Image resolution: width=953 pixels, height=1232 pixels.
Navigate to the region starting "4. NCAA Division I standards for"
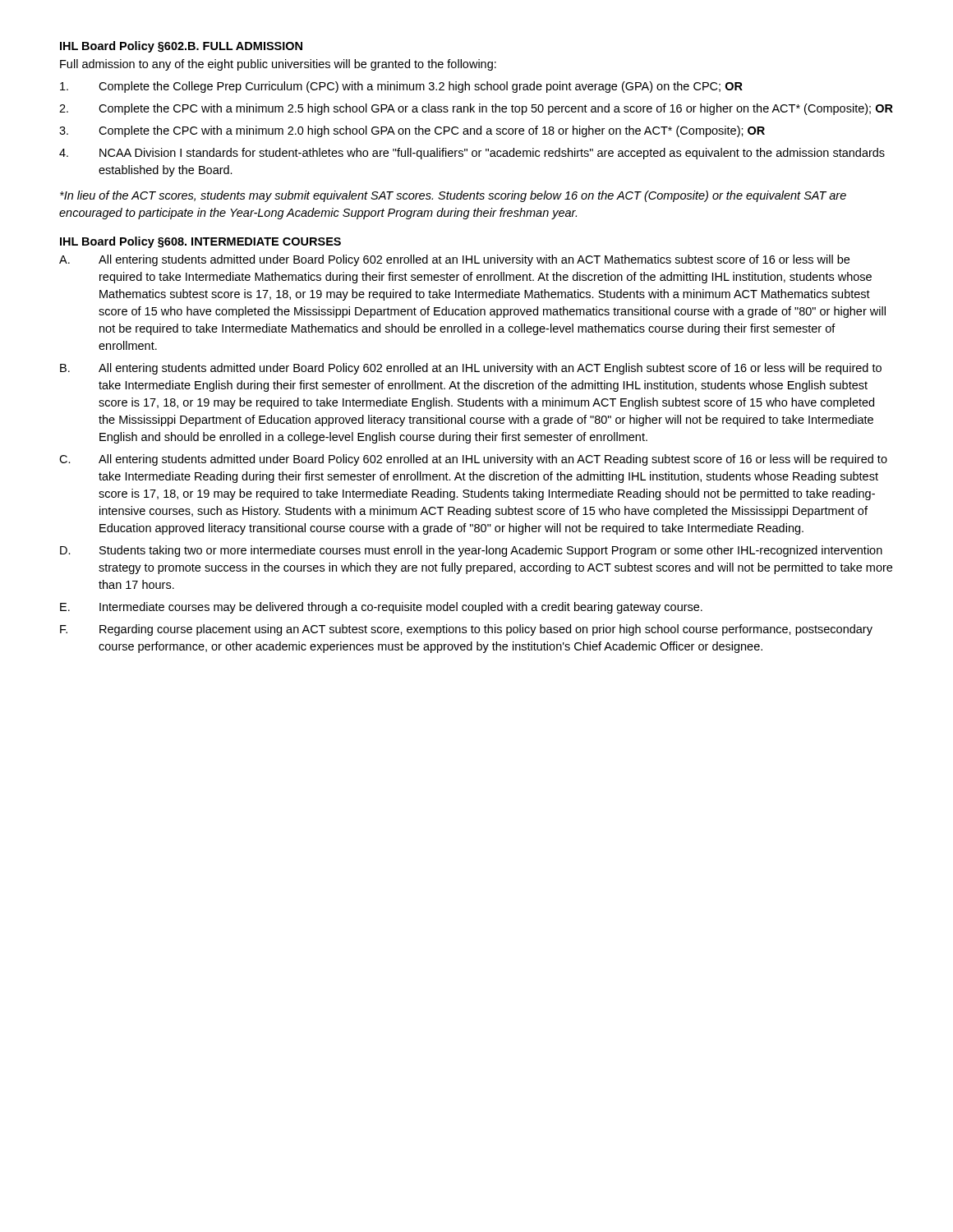[x=476, y=162]
